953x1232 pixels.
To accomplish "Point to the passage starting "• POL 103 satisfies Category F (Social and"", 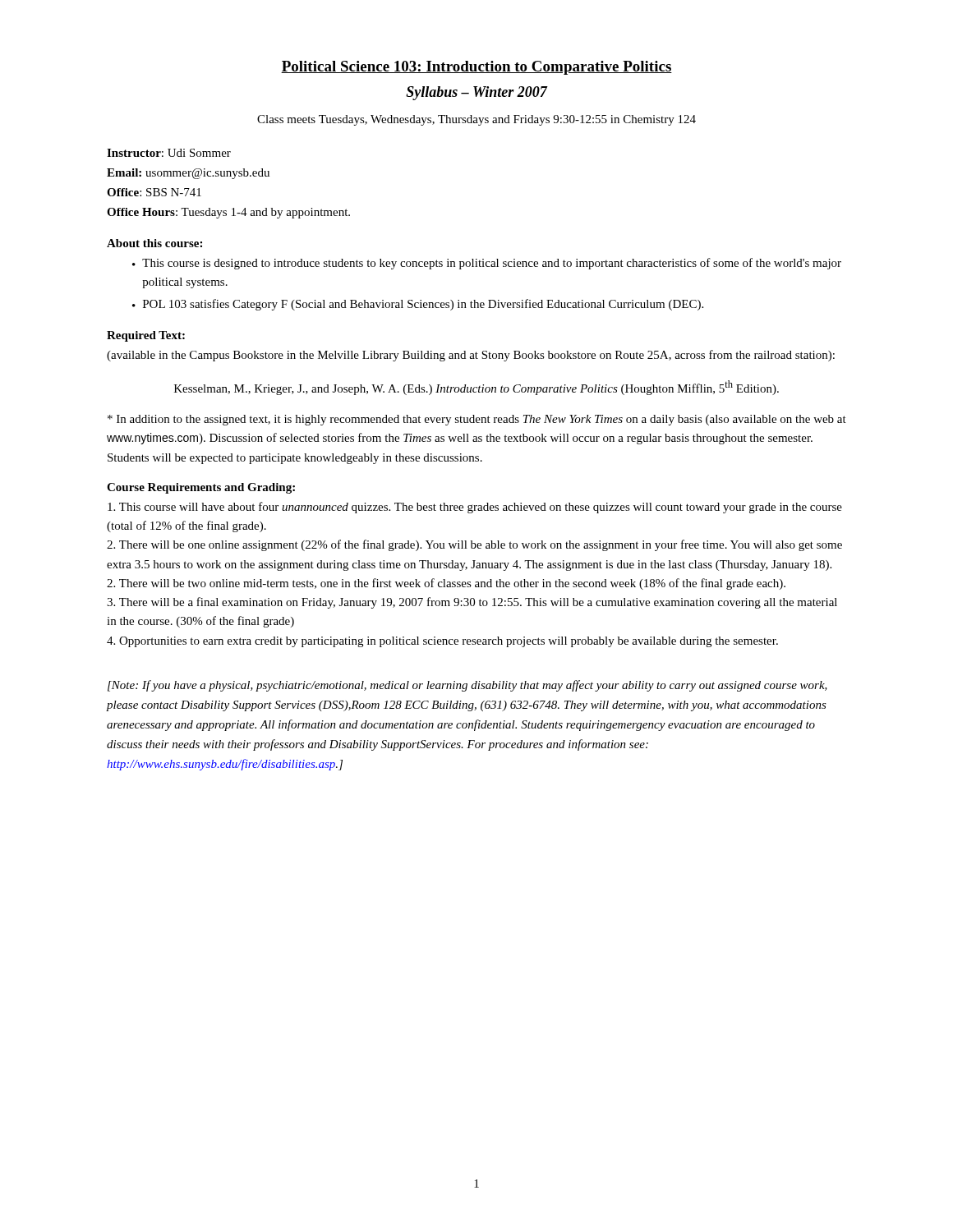I will (418, 305).
